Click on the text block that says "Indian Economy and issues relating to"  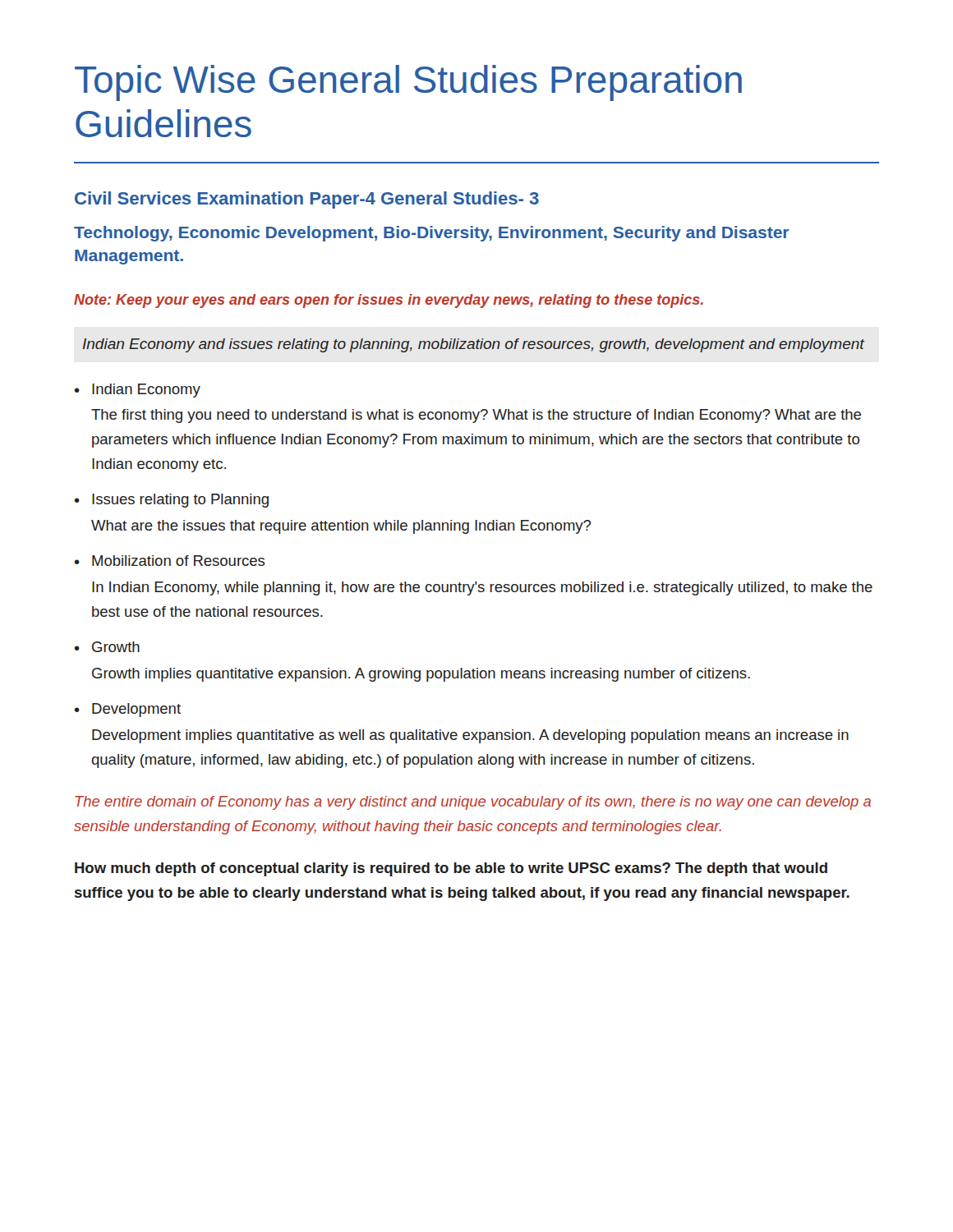(x=476, y=345)
